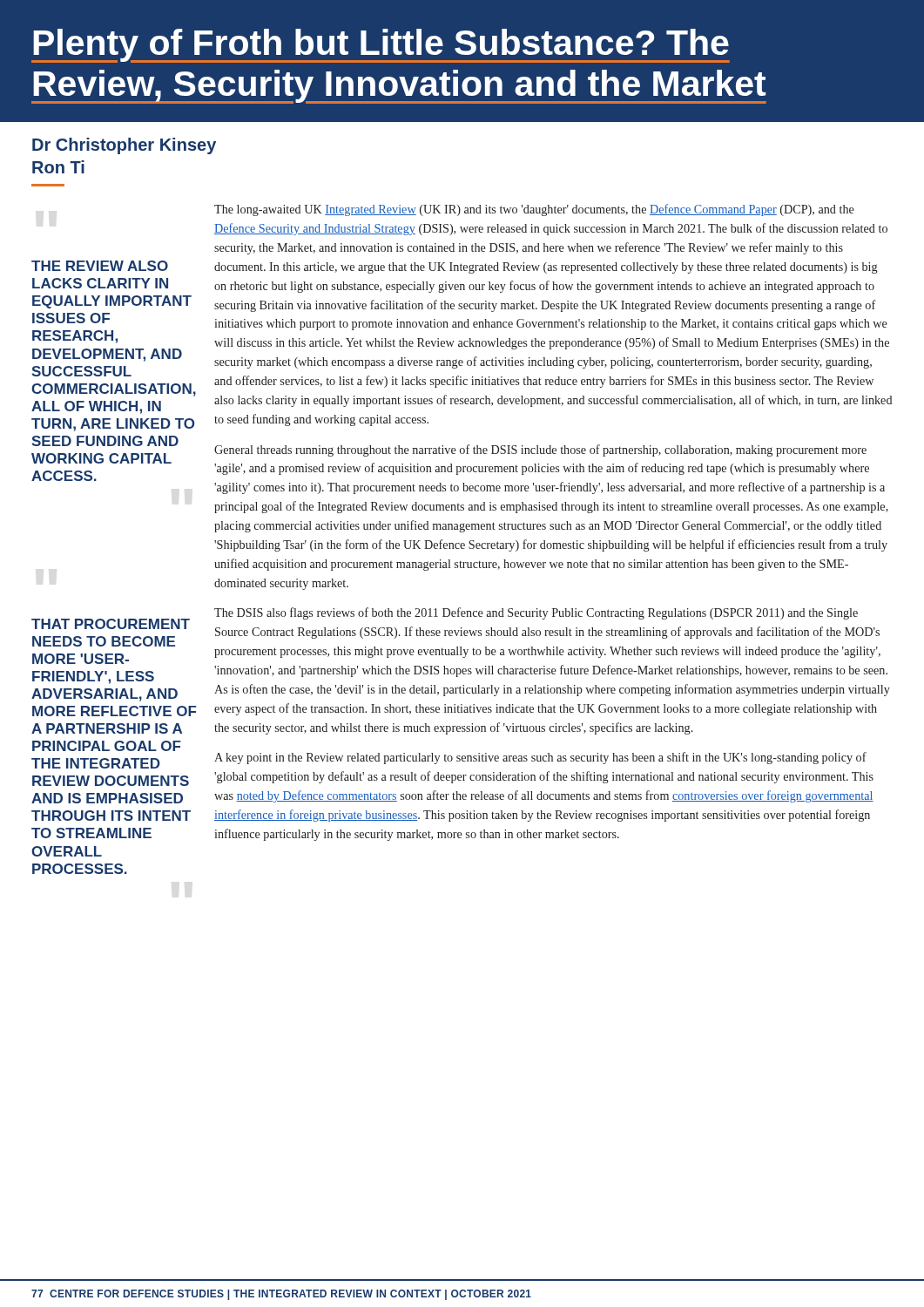Find the block on this page that starts "A key point in the Review related particularly"

544,796
